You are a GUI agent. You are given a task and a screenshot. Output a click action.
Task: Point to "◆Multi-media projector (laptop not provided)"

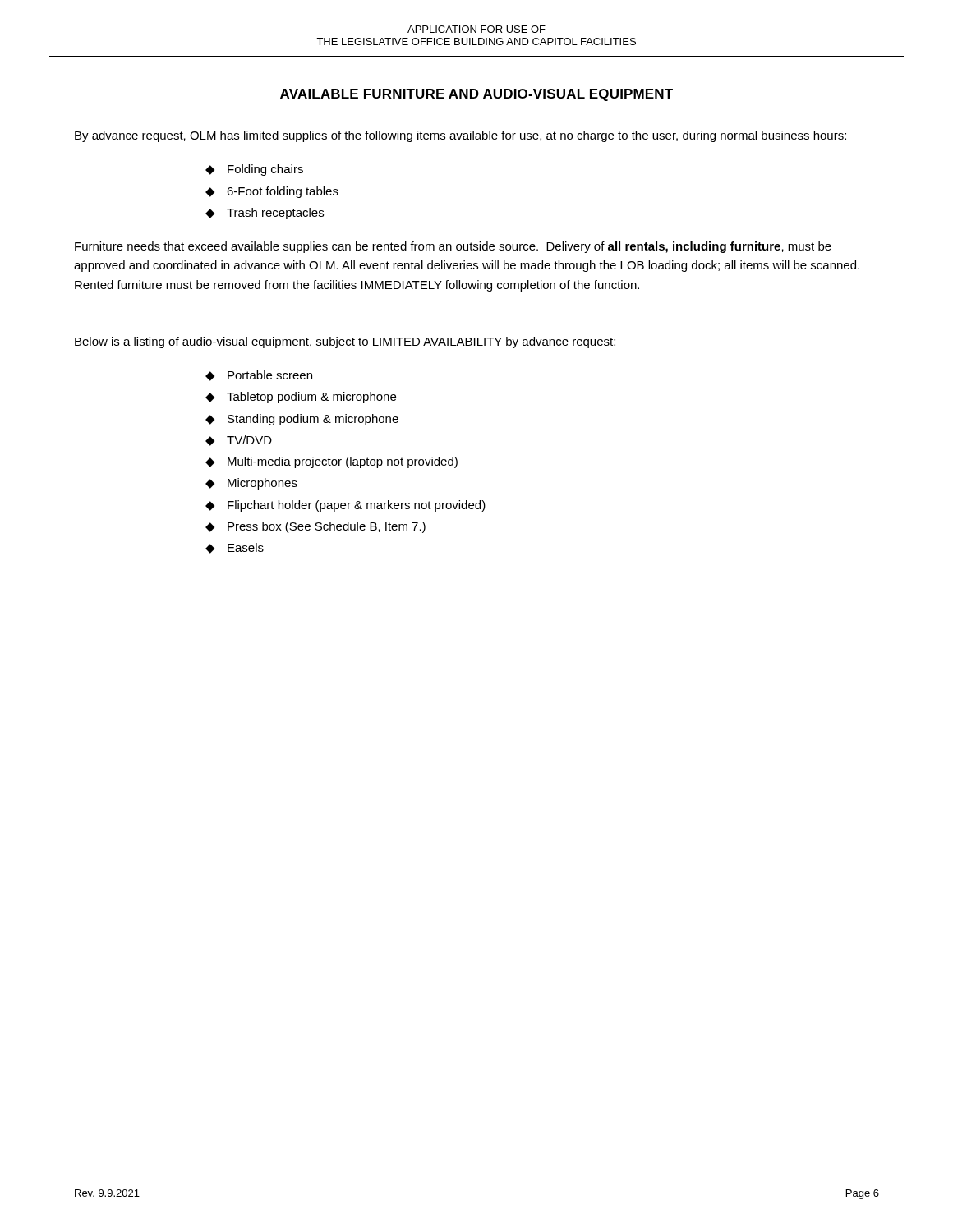point(332,461)
